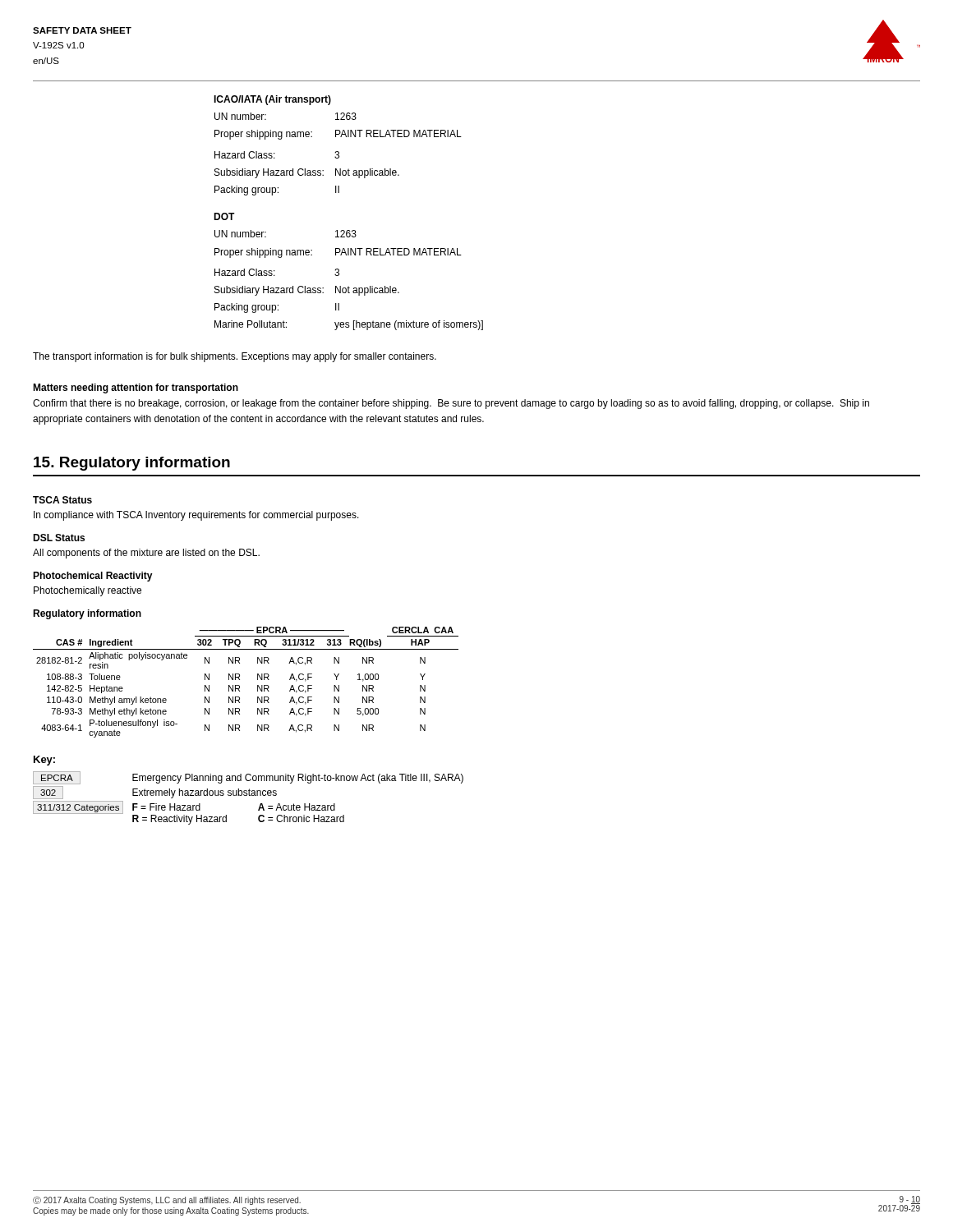The width and height of the screenshot is (953, 1232).
Task: Find the block starting "Photochemically reactive"
Action: [x=87, y=591]
